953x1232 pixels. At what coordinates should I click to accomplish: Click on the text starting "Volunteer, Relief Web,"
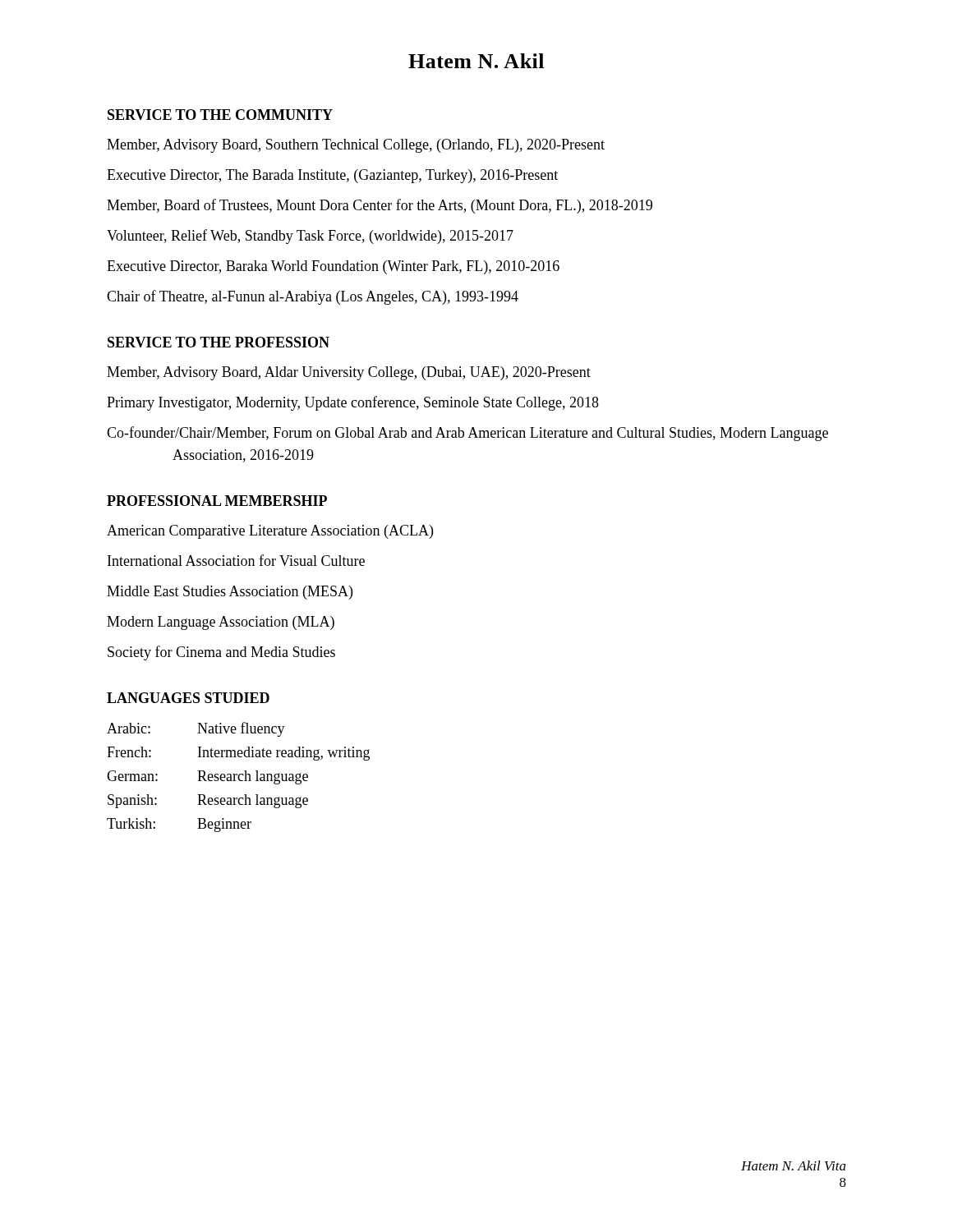click(x=310, y=236)
